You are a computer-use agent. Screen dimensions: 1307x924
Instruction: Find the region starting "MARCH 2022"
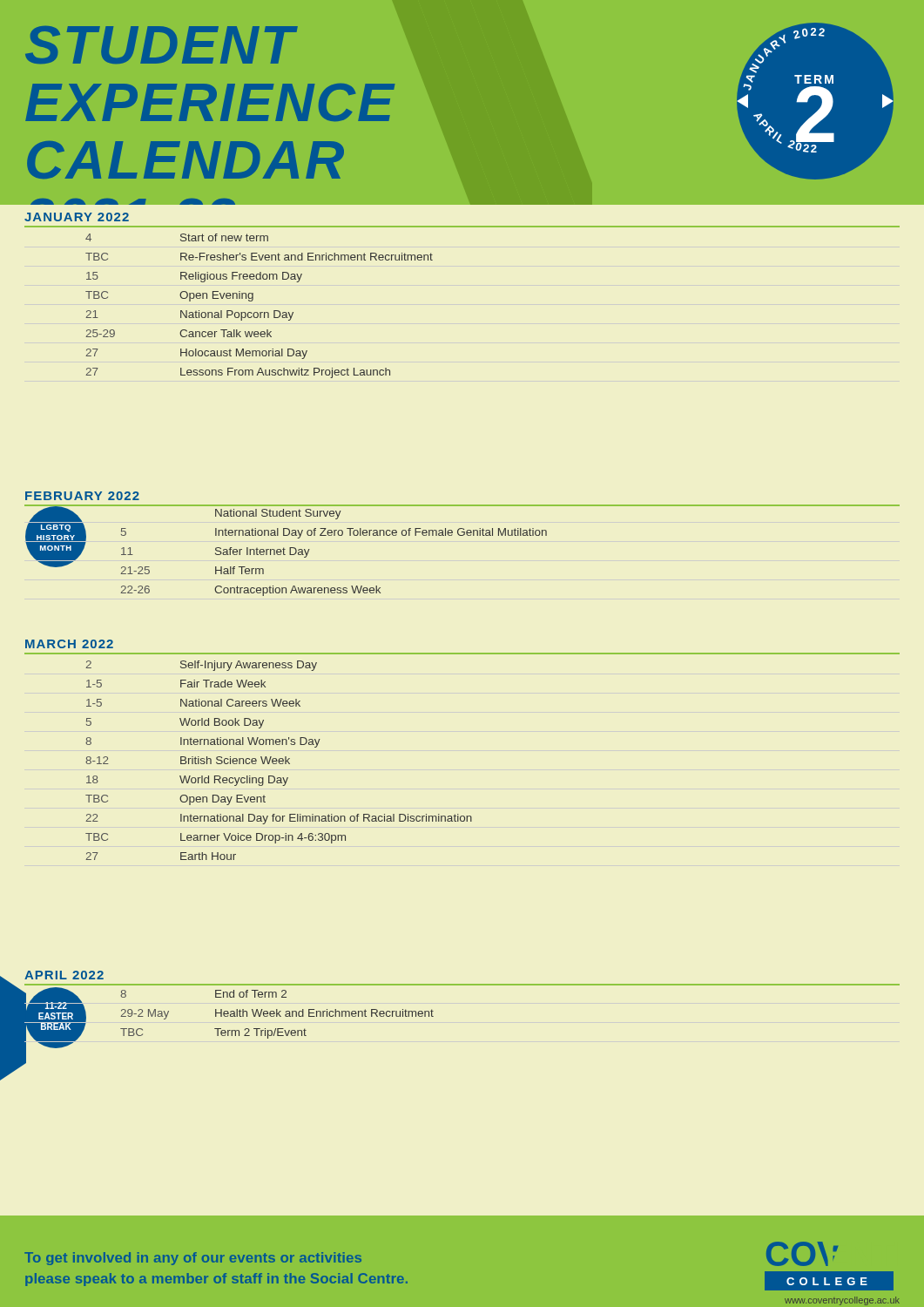[462, 645]
